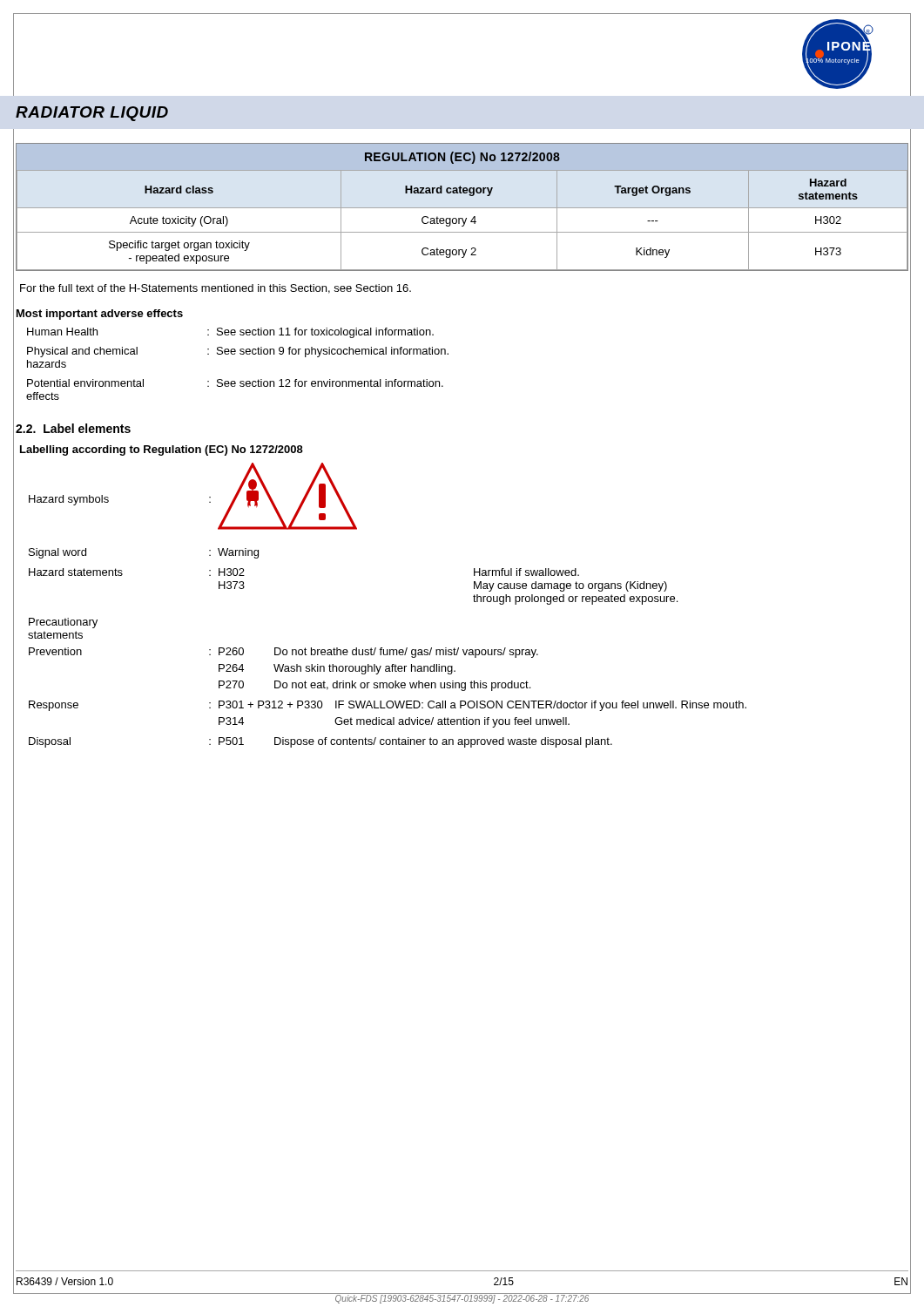
Task: Find the text block that reads "Prevention : P260 Do not breathe dust/ fume/"
Action: pos(283,653)
